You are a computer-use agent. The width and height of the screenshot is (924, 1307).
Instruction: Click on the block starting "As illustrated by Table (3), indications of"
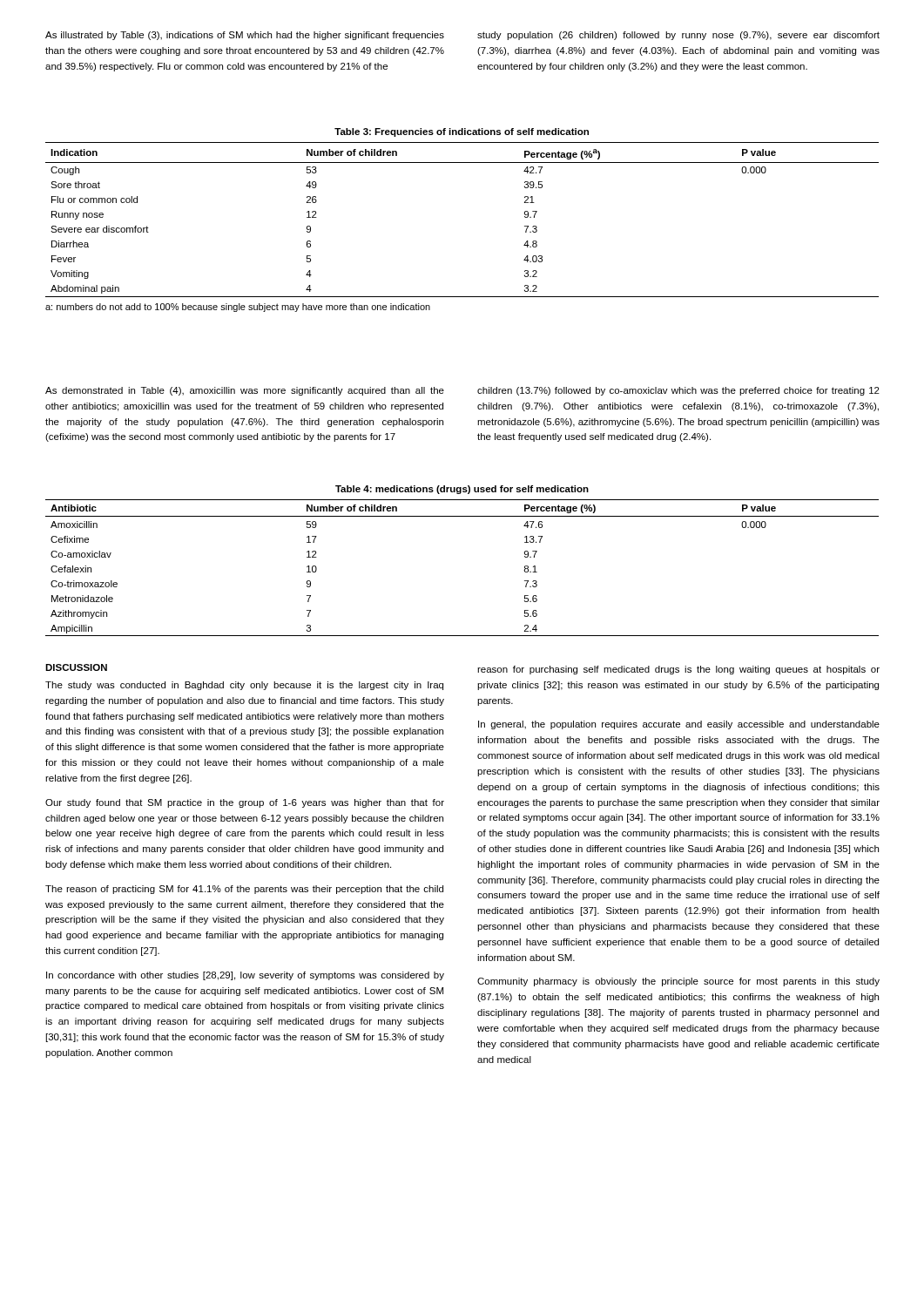245,50
